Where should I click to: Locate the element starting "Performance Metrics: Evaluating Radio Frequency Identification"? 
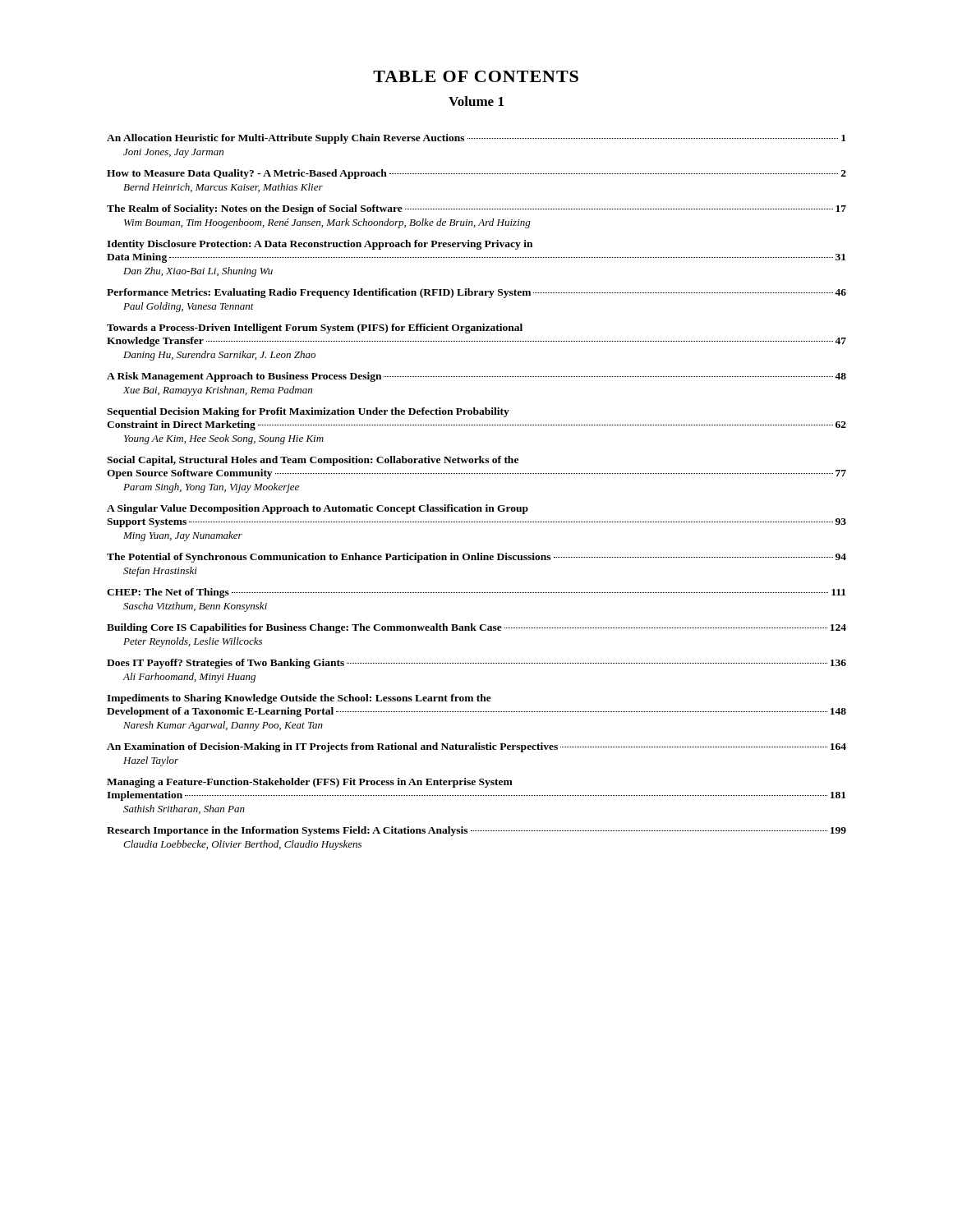(x=476, y=299)
